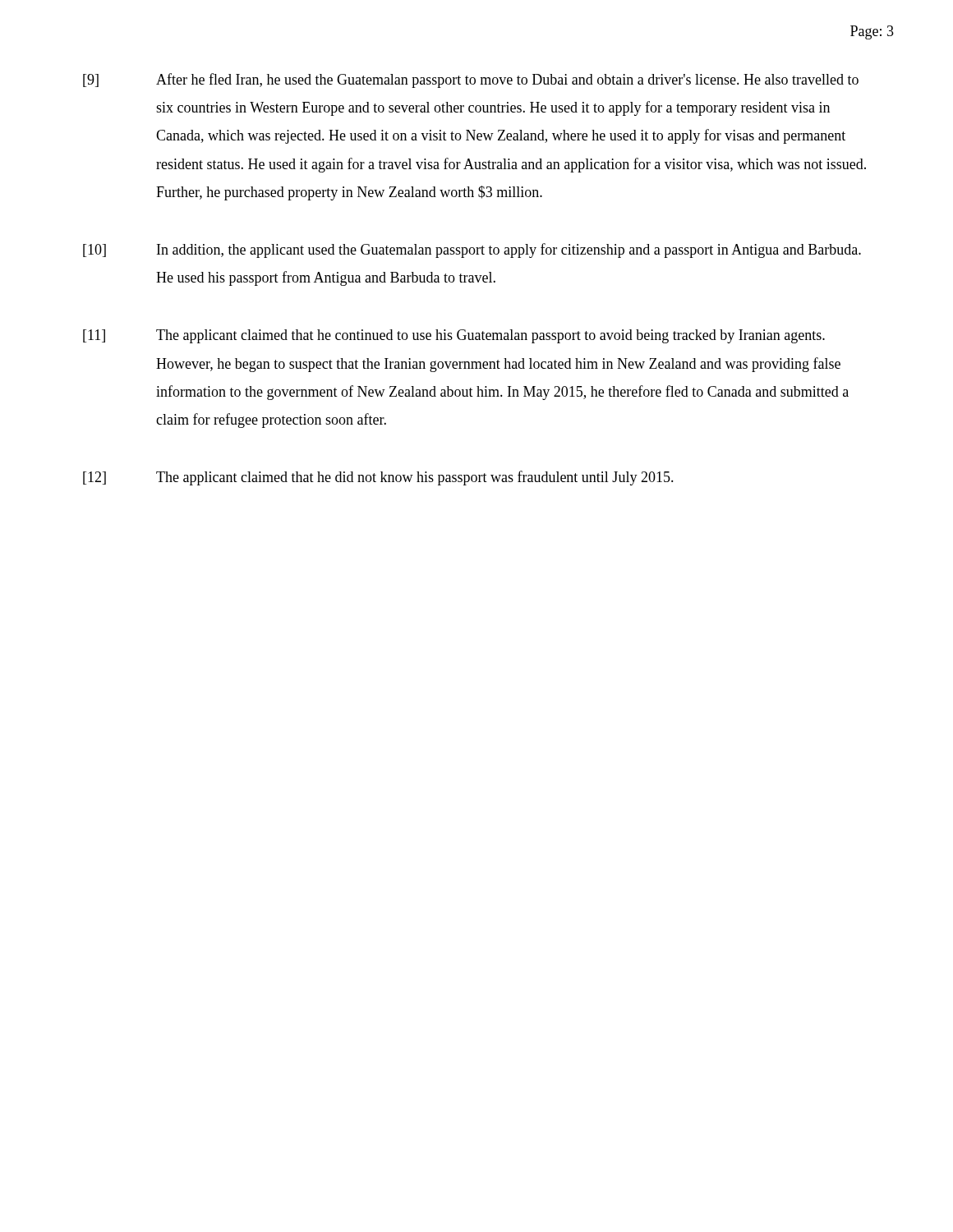Click on the text block containing "[11] The applicant claimed that he continued"

[476, 378]
